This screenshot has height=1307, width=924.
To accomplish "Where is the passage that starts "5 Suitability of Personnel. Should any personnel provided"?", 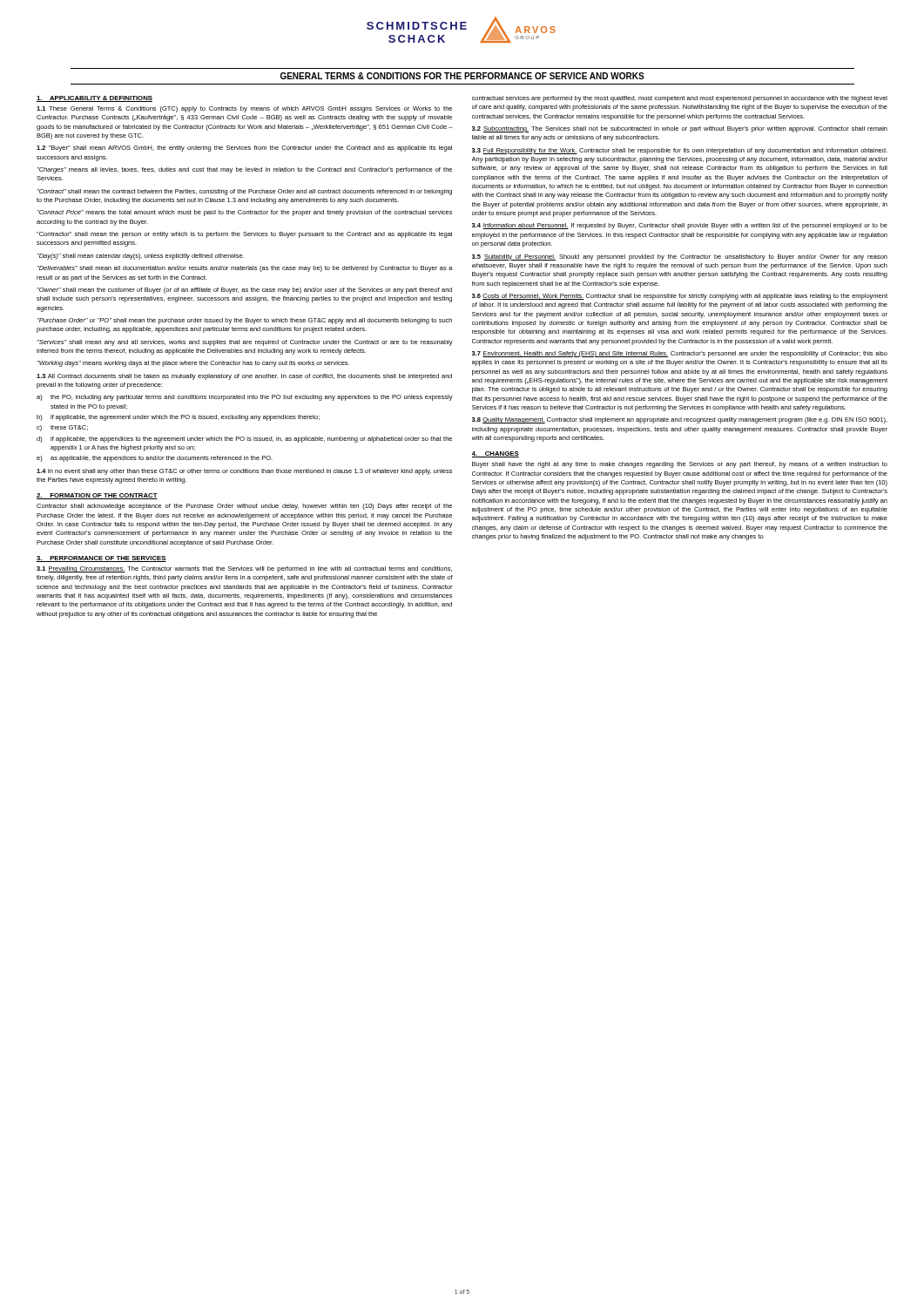I will tap(680, 270).
